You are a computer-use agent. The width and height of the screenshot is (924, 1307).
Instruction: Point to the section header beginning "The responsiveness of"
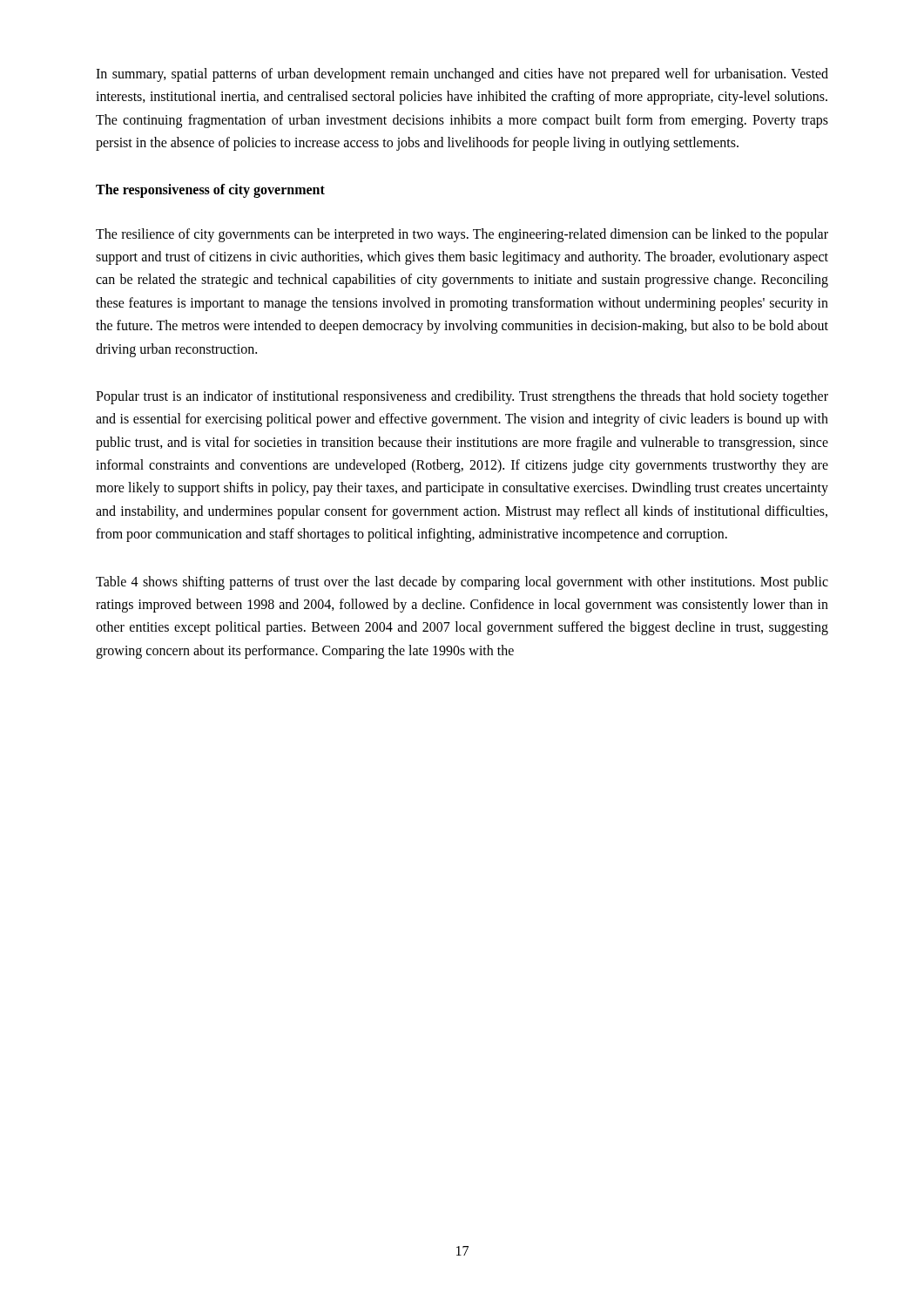(x=210, y=189)
